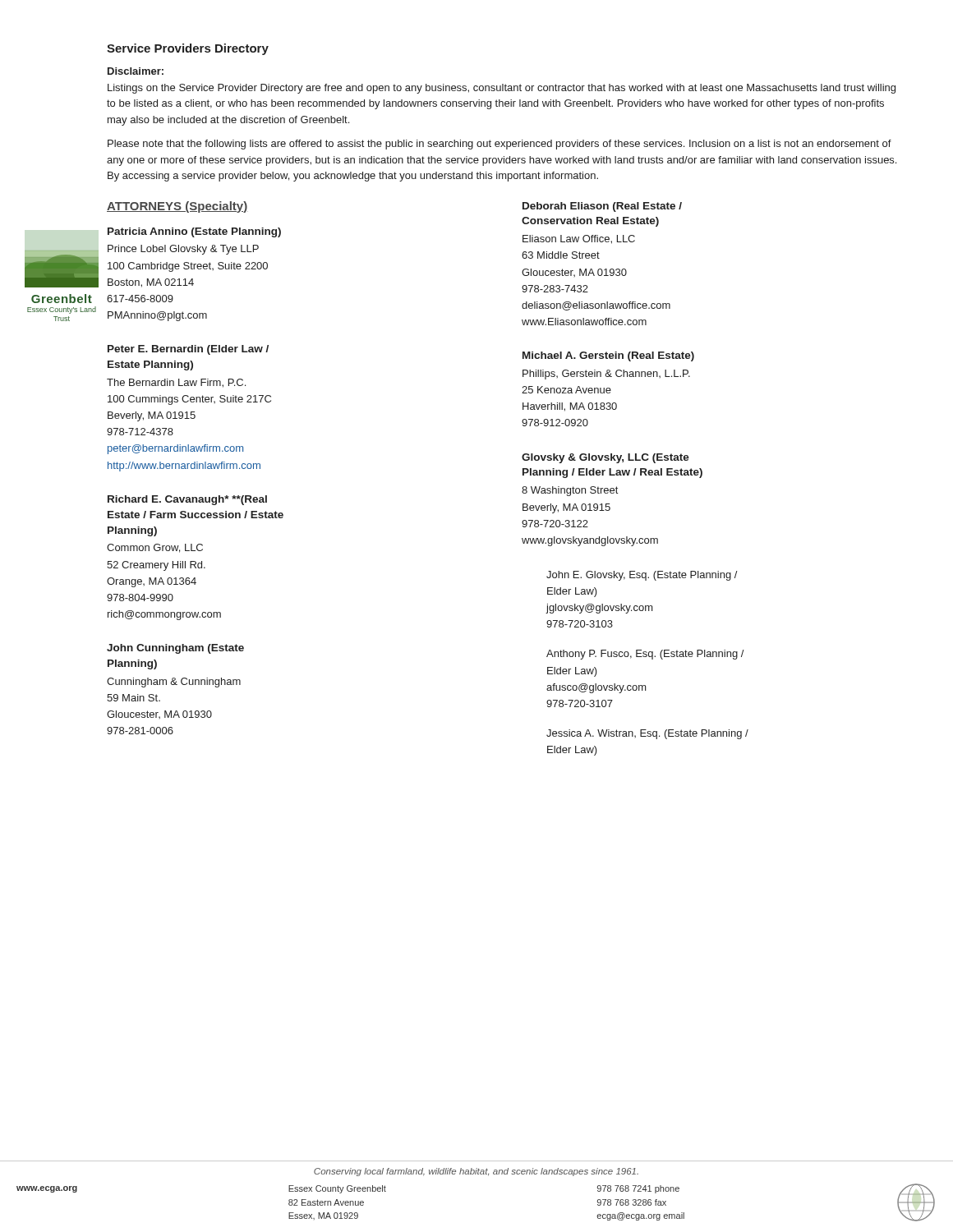Point to the passage starting "Disclaimer: Listings on"

[502, 95]
